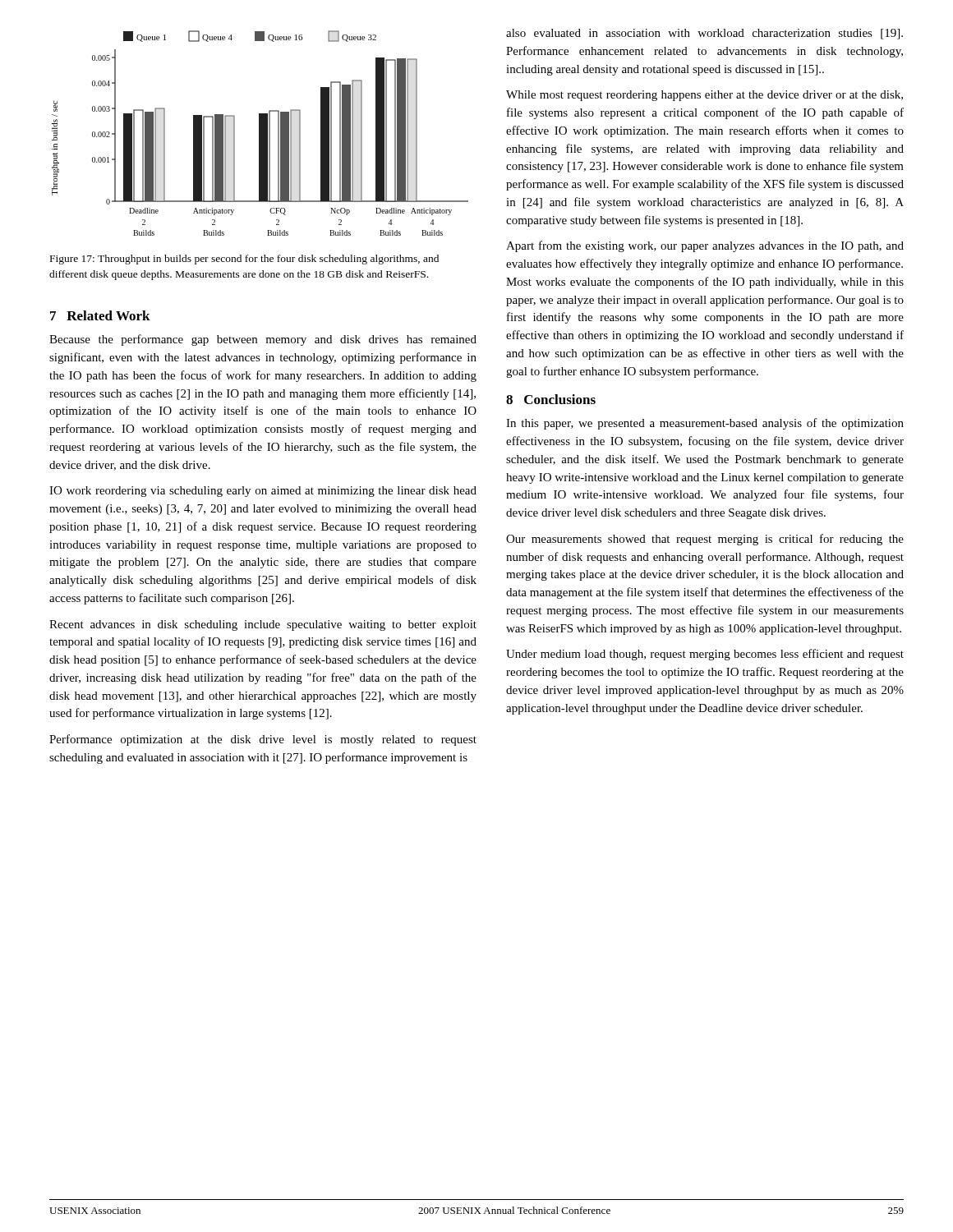
Task: Click on the text block containing "In this paper, we"
Action: tap(705, 566)
